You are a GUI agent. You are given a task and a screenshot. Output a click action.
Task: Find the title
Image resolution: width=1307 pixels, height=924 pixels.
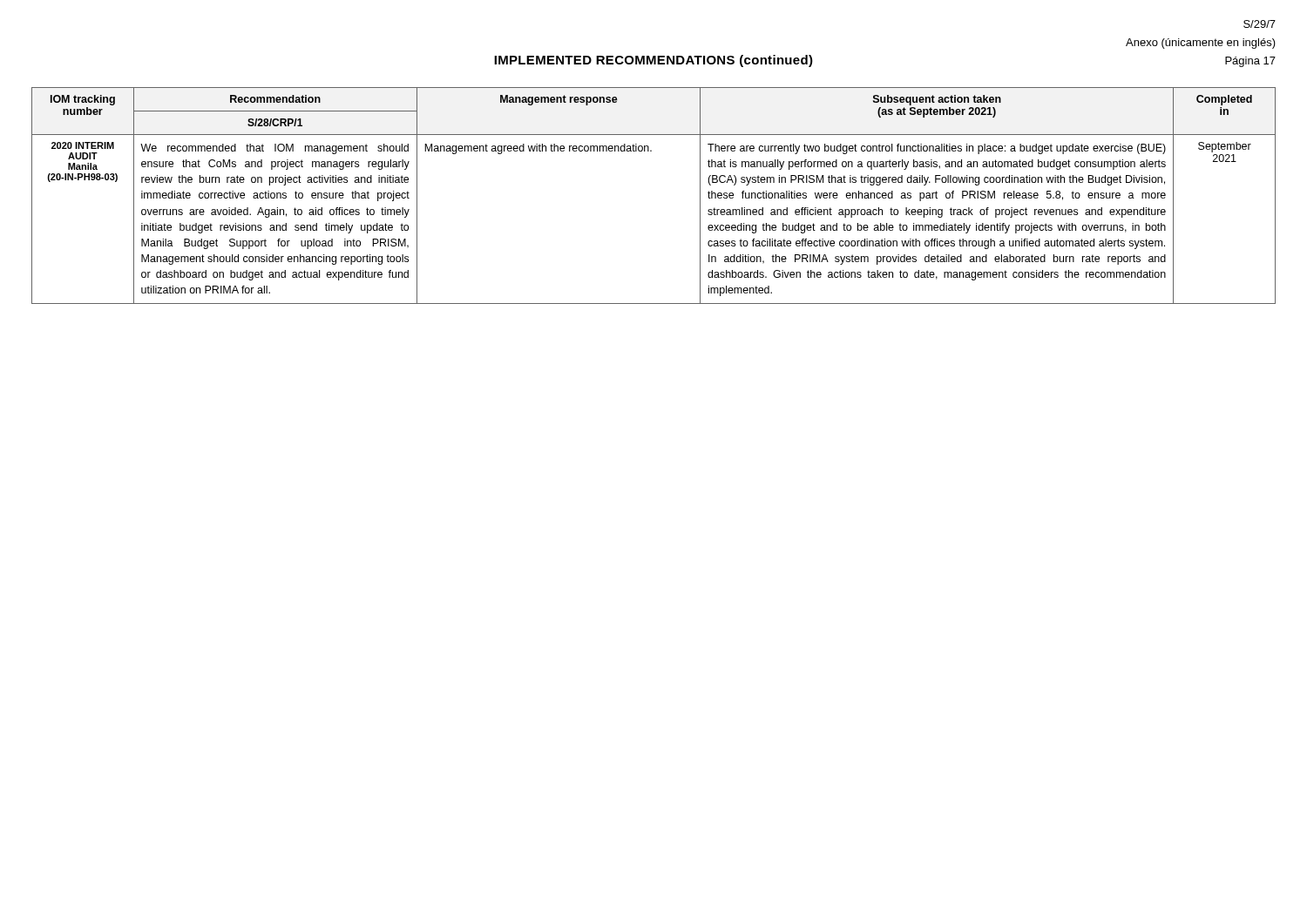654,60
